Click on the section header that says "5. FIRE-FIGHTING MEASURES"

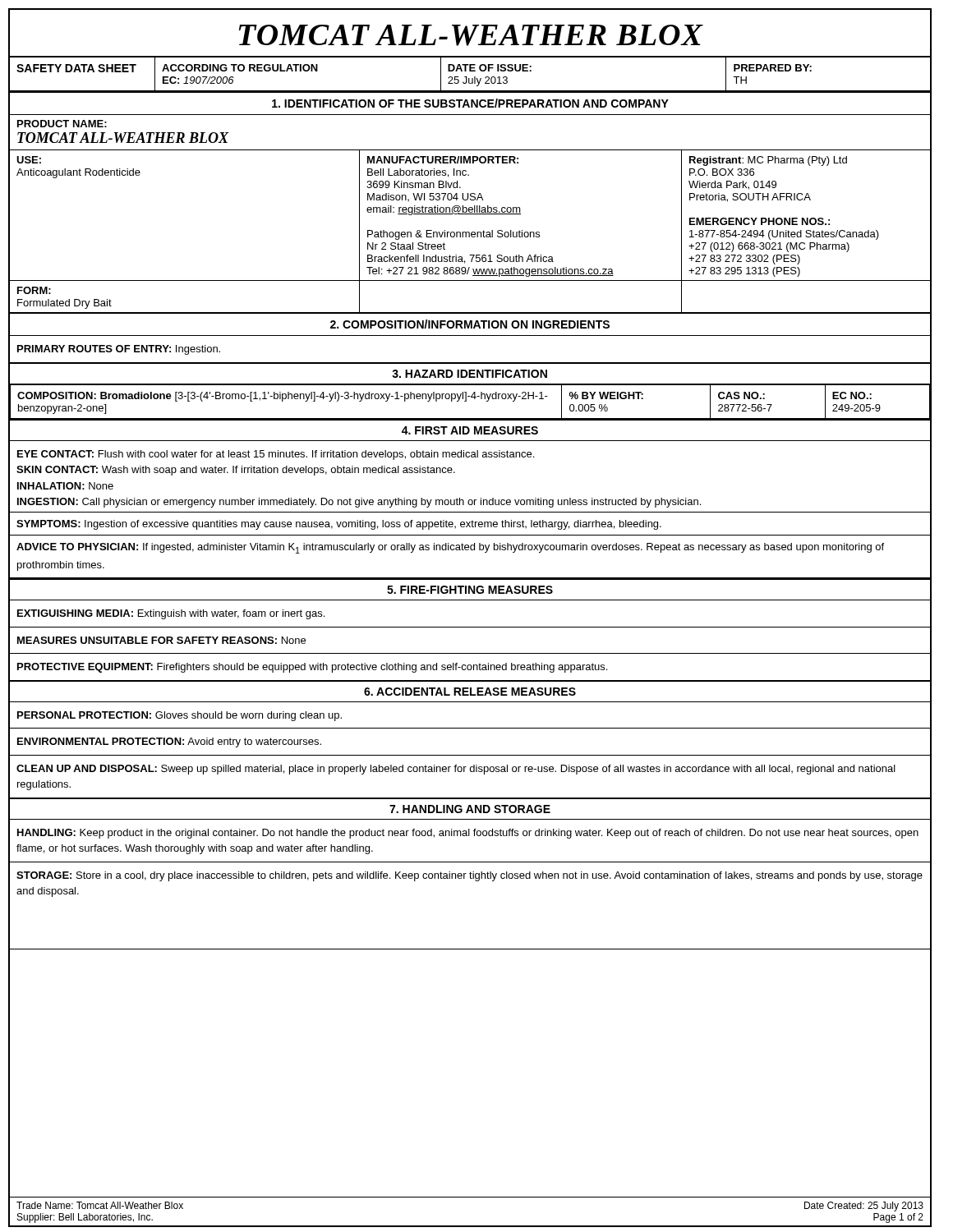pyautogui.click(x=470, y=590)
